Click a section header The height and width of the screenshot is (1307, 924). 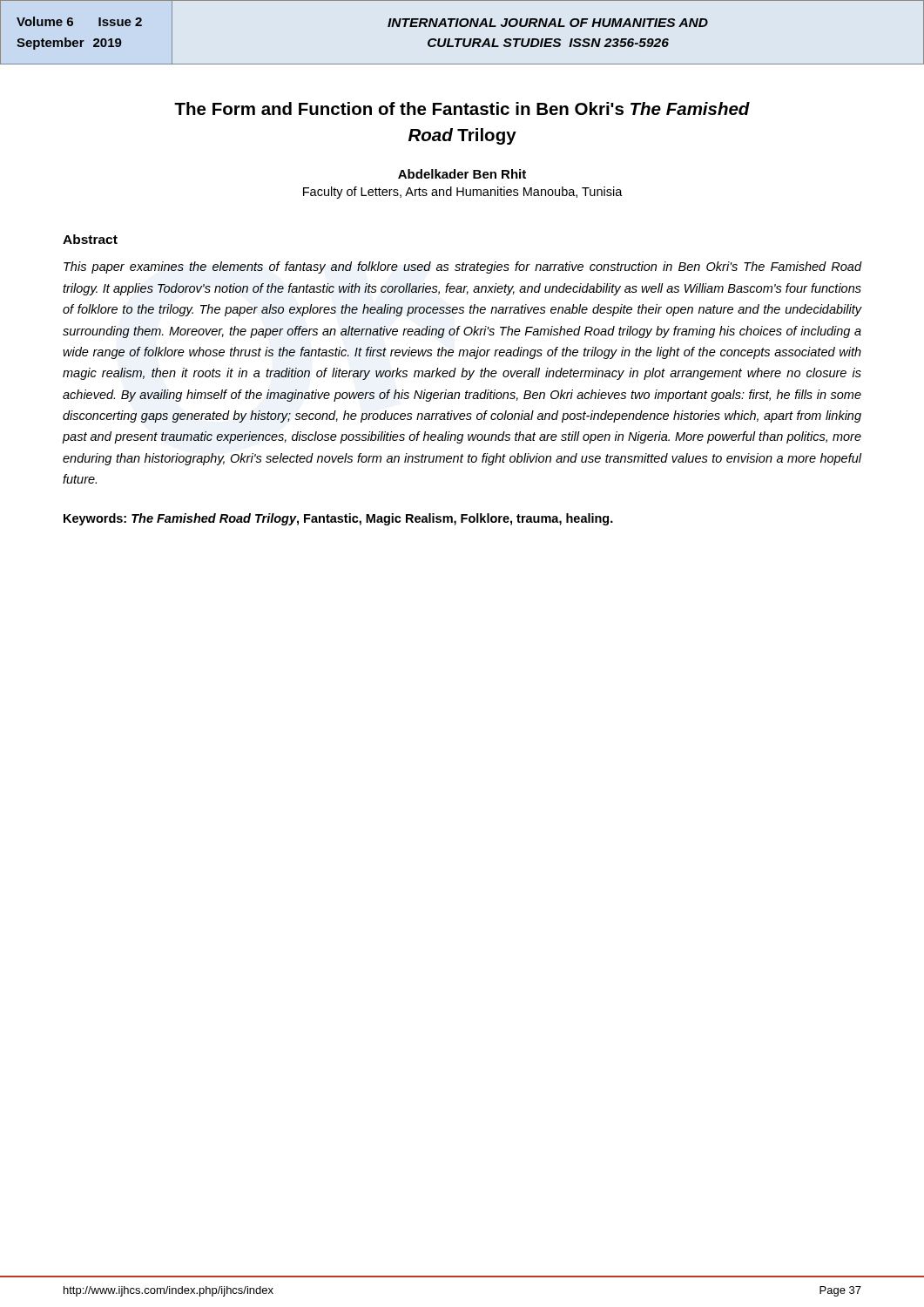pyautogui.click(x=90, y=240)
